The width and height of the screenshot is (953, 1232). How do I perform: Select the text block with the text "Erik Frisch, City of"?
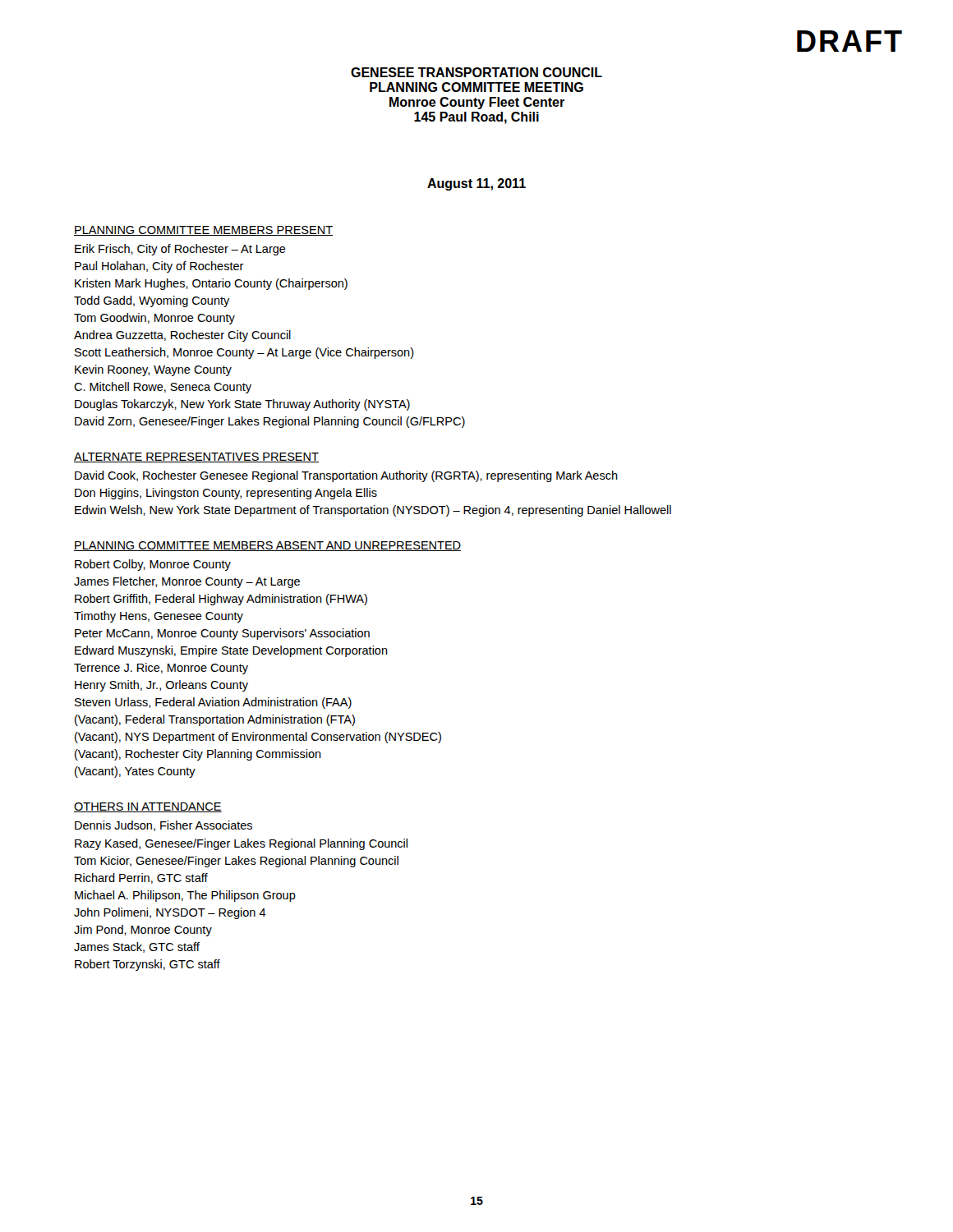coord(270,335)
